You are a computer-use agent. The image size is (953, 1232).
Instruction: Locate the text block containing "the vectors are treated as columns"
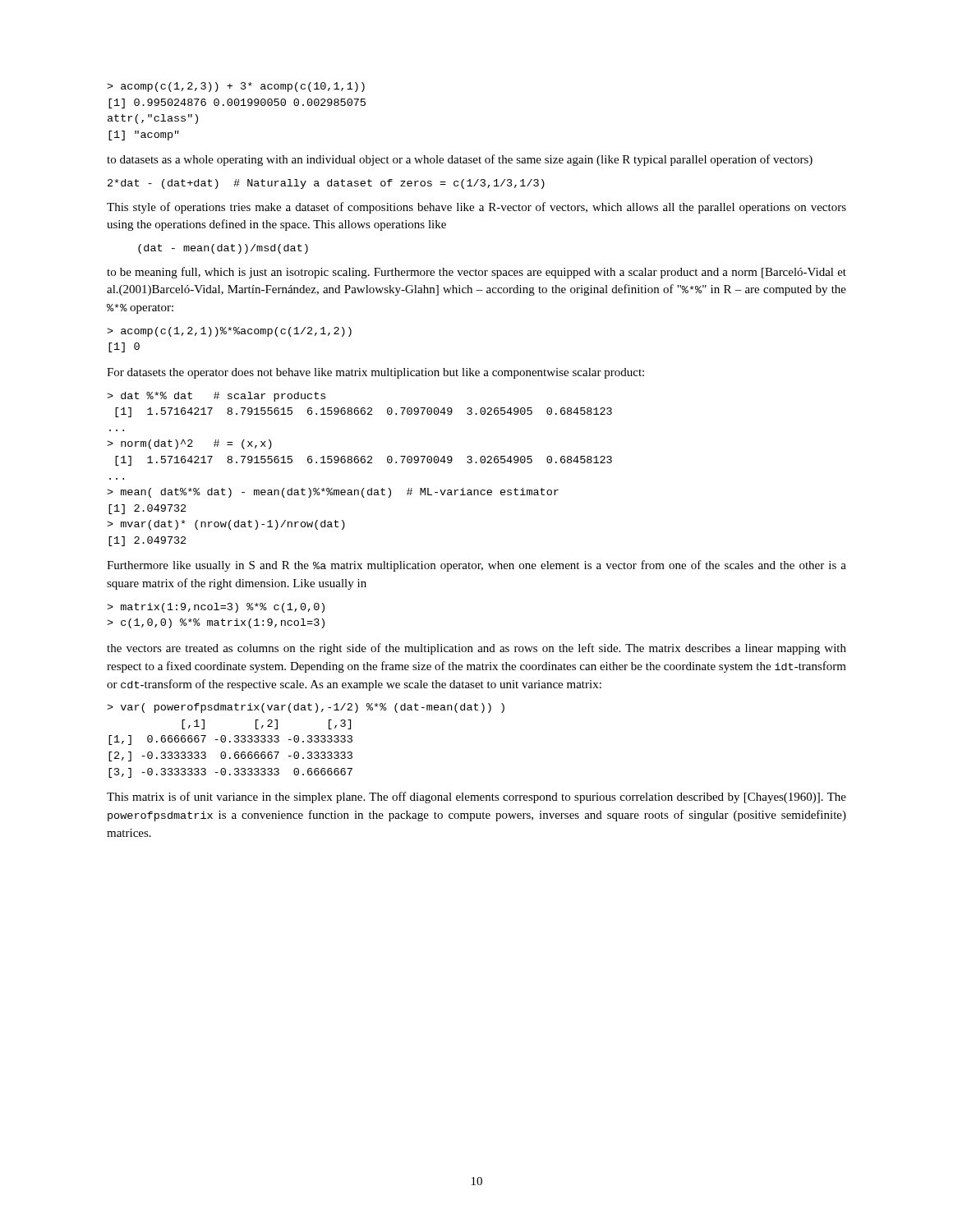pyautogui.click(x=476, y=667)
